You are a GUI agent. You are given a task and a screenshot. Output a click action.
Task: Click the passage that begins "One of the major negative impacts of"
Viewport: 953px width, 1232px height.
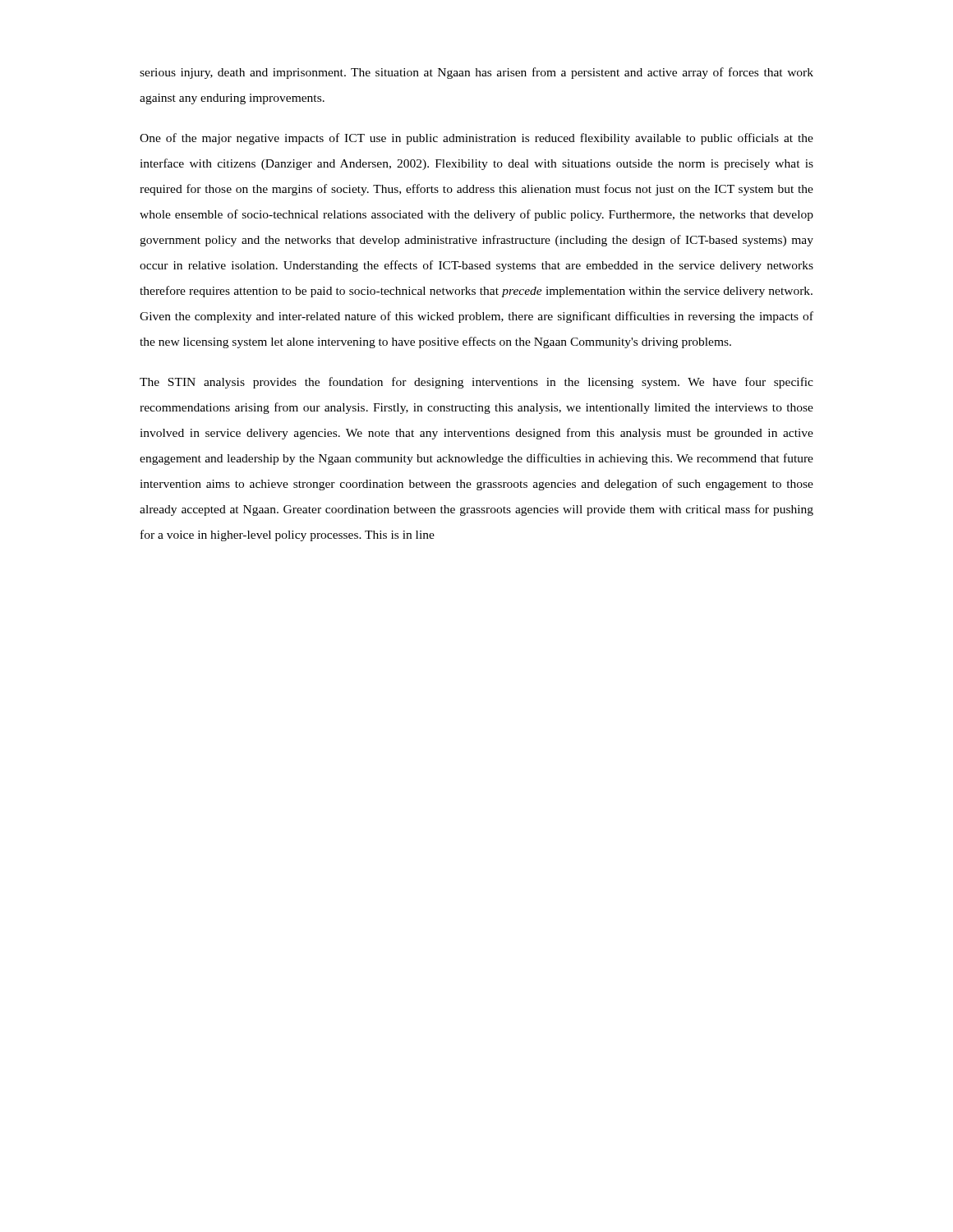(476, 239)
